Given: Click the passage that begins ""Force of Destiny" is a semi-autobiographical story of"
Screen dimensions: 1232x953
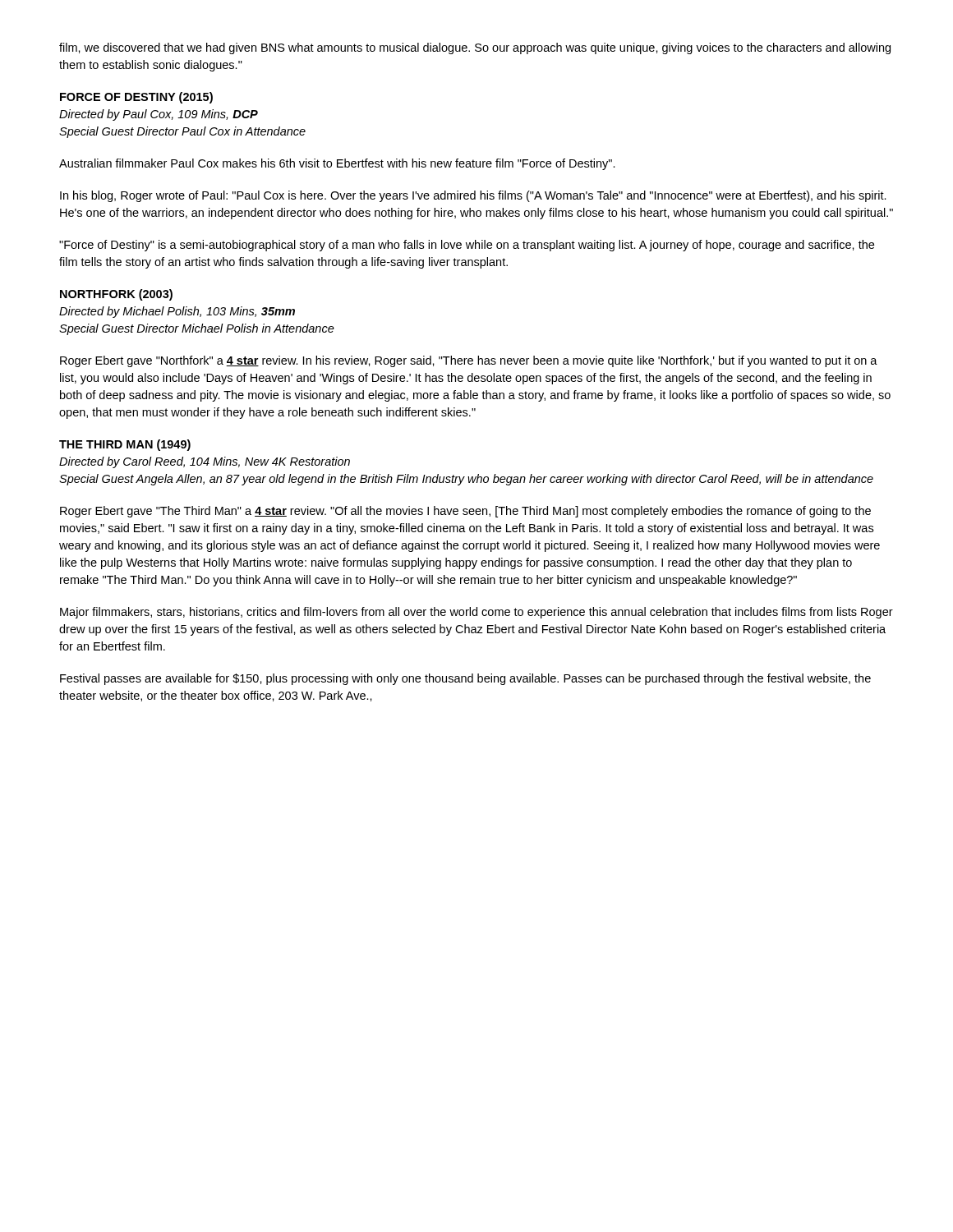Looking at the screenshot, I should point(467,253).
